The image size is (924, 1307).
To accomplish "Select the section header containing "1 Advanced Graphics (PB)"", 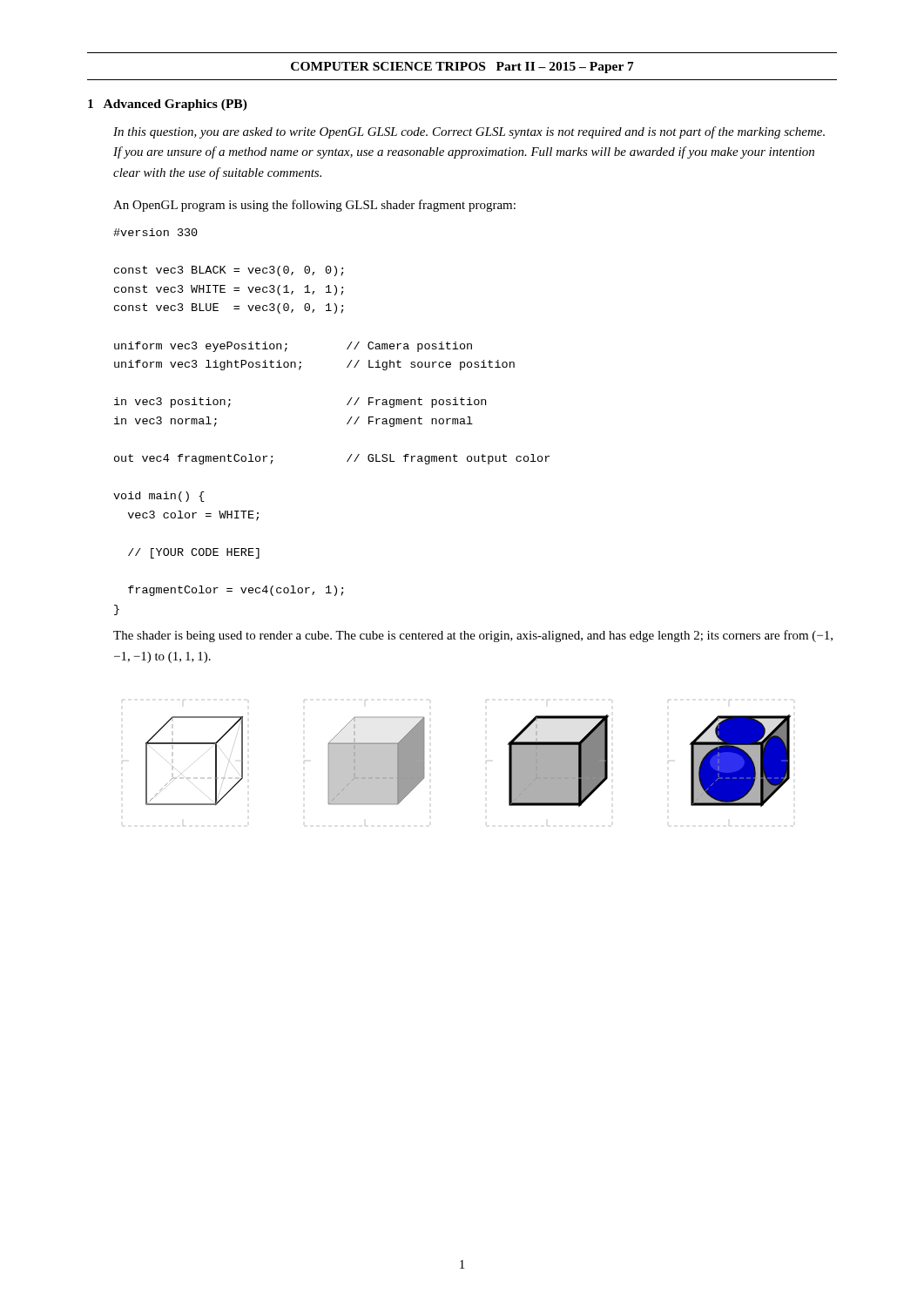I will [x=167, y=103].
